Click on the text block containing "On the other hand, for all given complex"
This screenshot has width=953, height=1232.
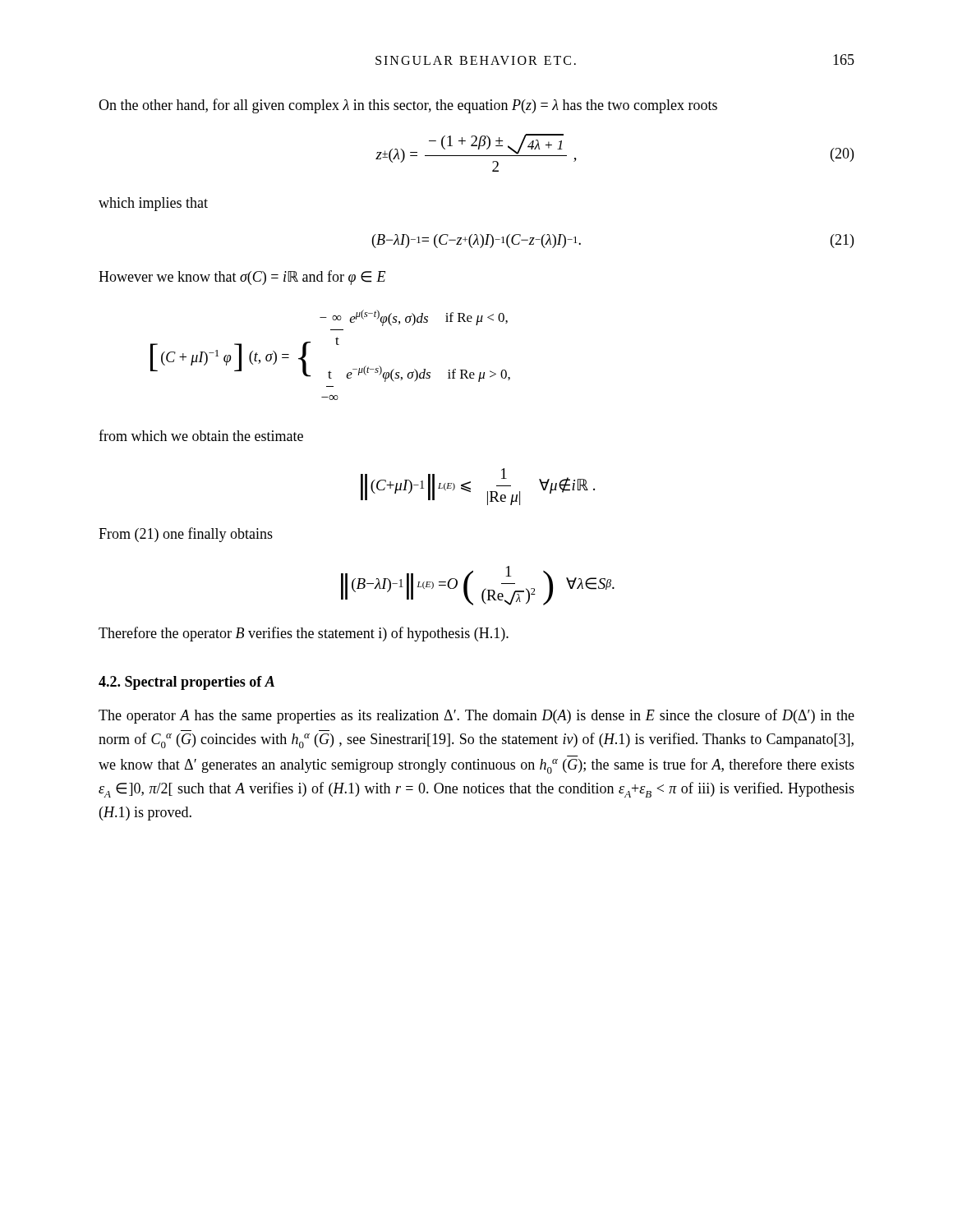(x=476, y=106)
